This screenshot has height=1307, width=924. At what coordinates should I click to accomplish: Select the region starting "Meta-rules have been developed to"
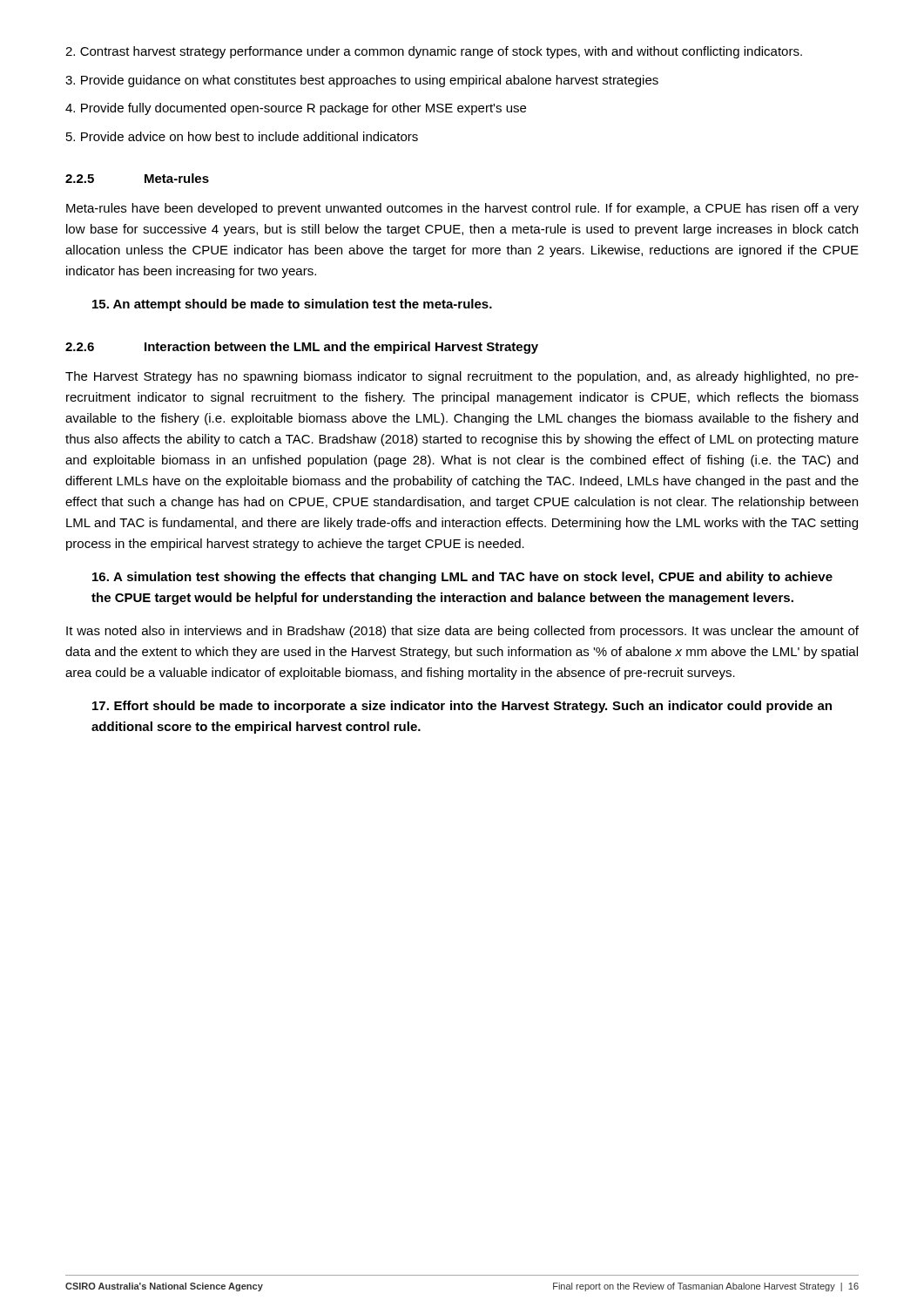click(x=462, y=239)
